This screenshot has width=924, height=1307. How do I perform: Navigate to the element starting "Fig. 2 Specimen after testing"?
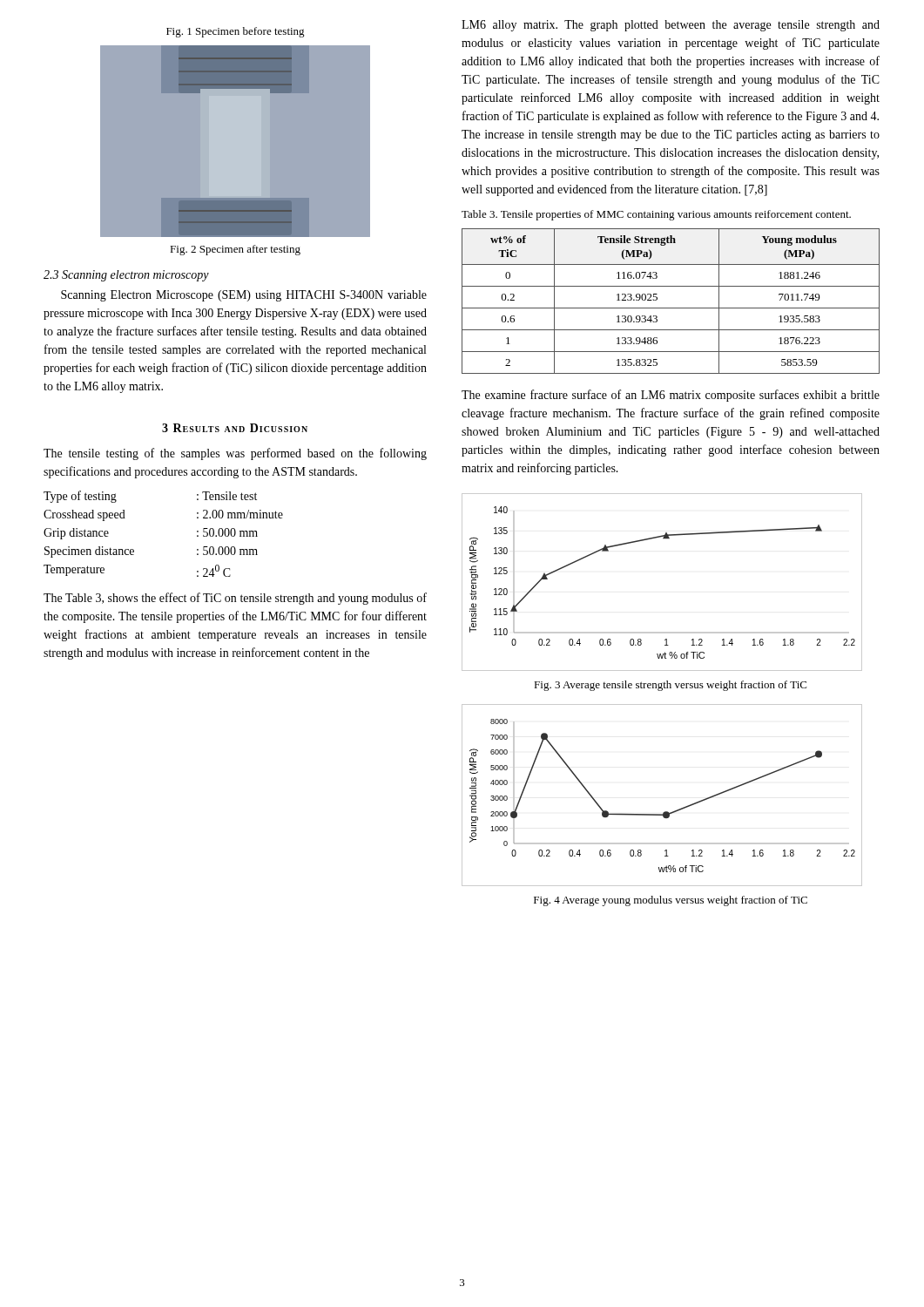(235, 249)
